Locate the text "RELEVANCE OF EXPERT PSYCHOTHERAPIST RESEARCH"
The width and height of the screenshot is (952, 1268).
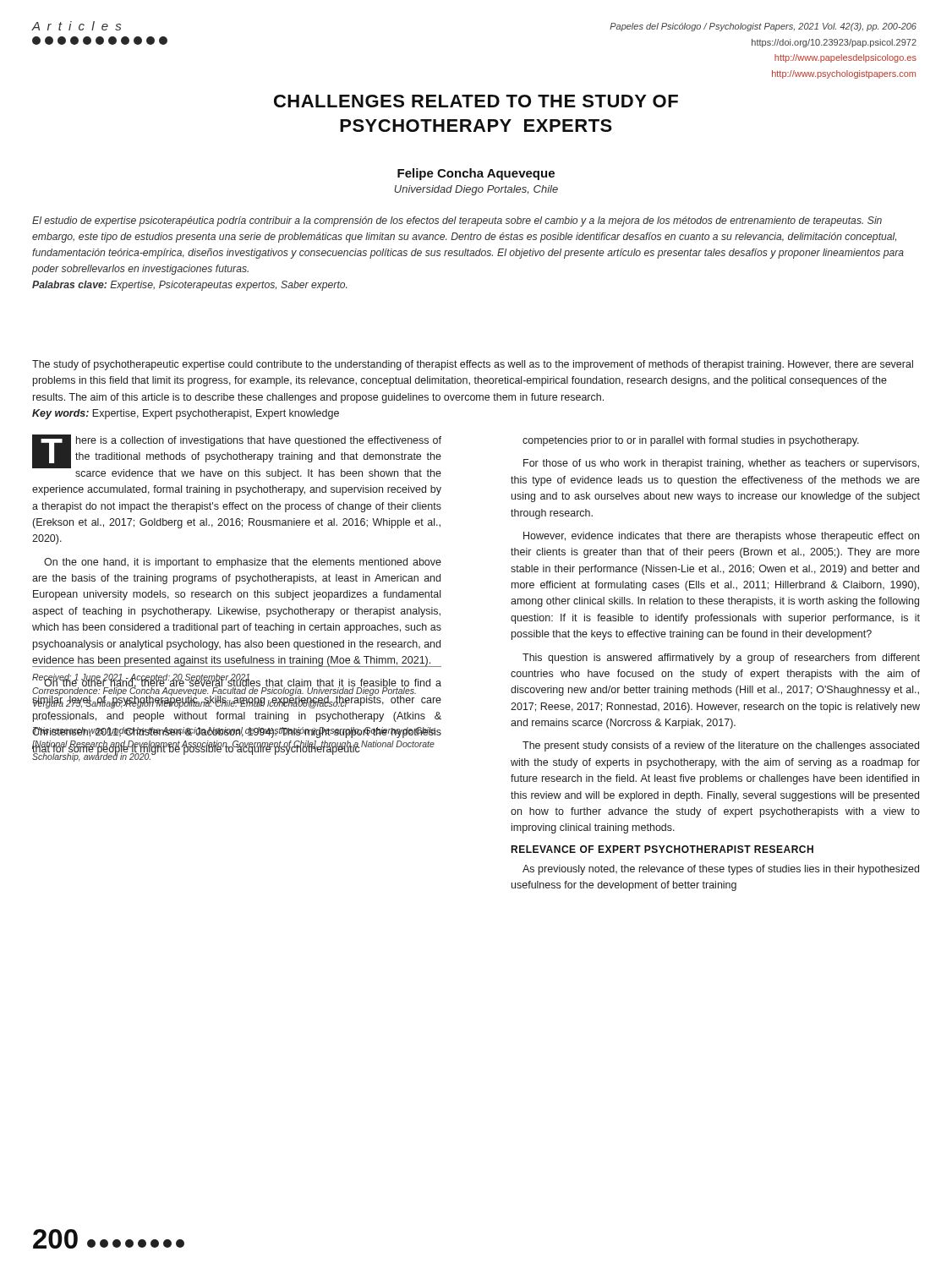point(662,849)
